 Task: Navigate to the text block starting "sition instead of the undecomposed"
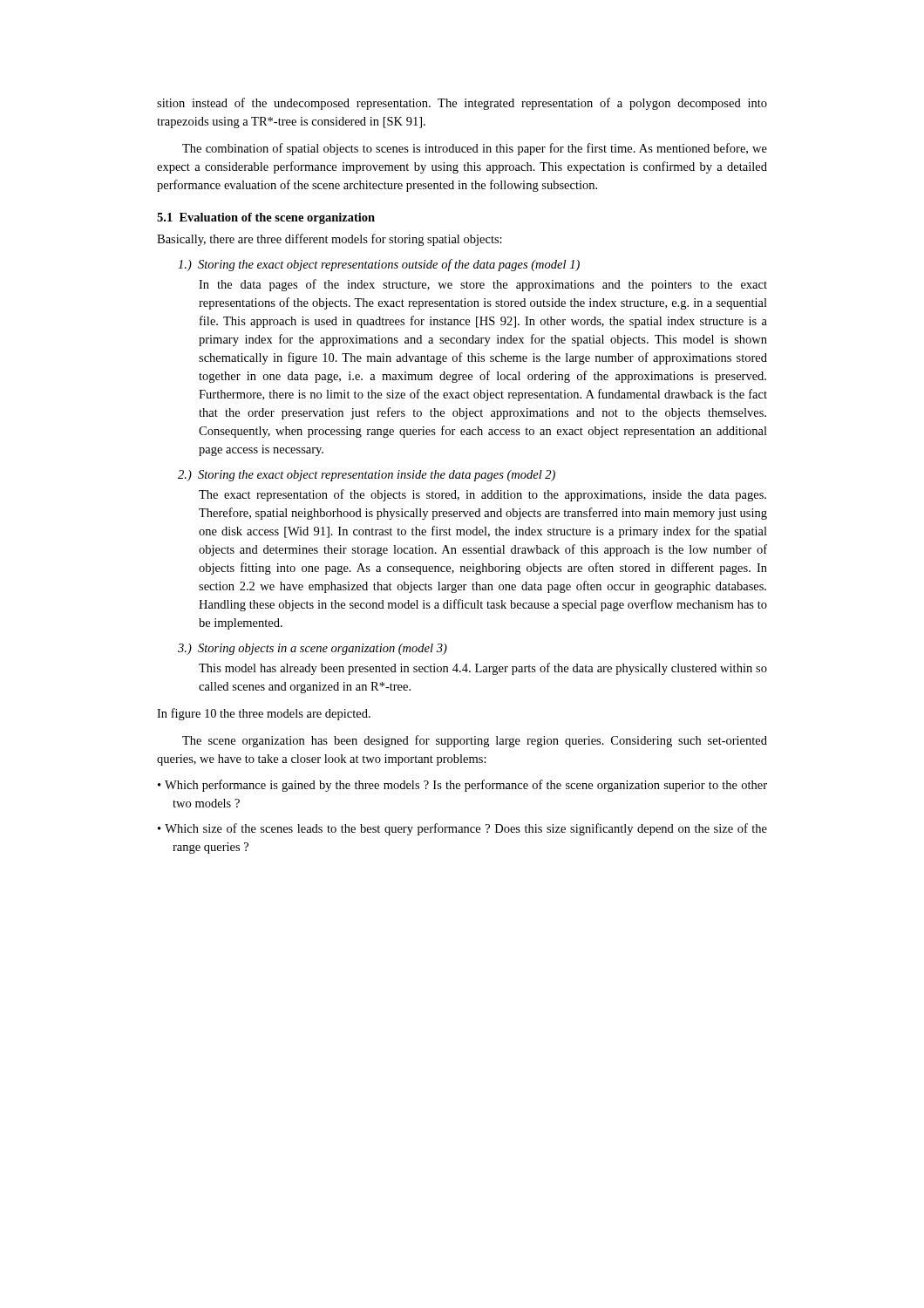(462, 112)
